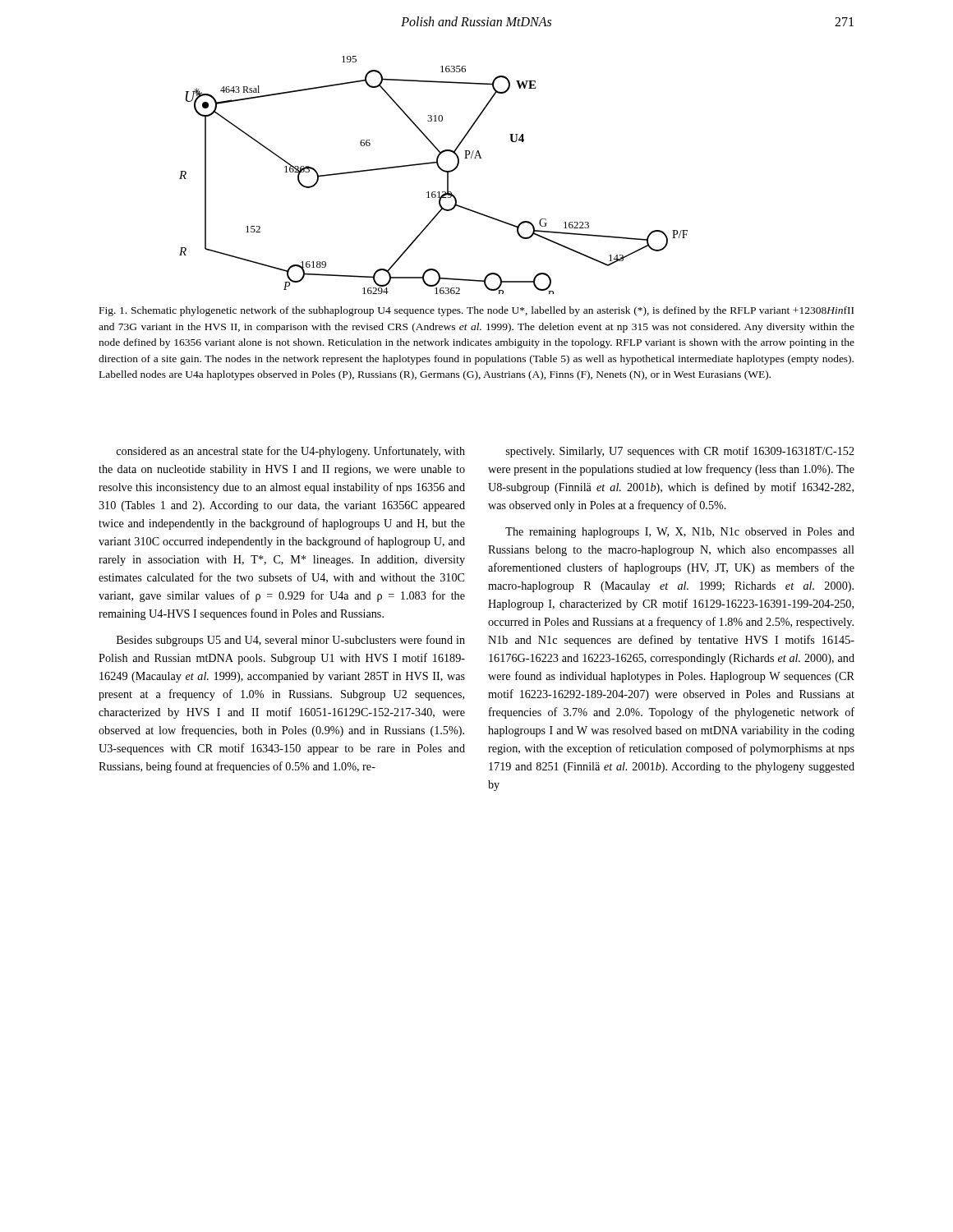Viewport: 953px width, 1232px height.
Task: Locate the element starting "spectively. Similarly, U7 sequences"
Action: (671, 618)
